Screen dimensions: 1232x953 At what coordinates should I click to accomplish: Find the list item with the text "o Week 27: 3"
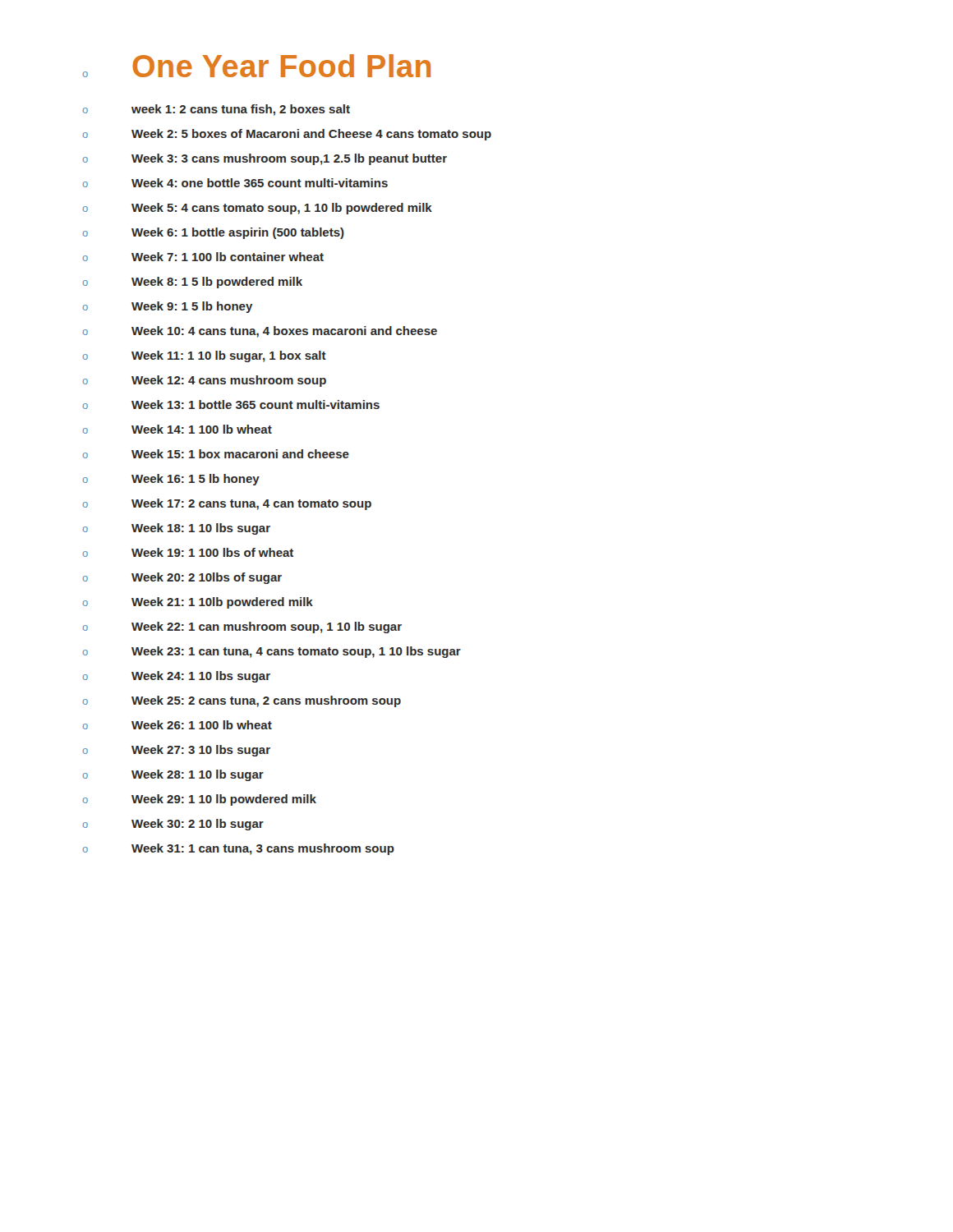[x=177, y=751]
